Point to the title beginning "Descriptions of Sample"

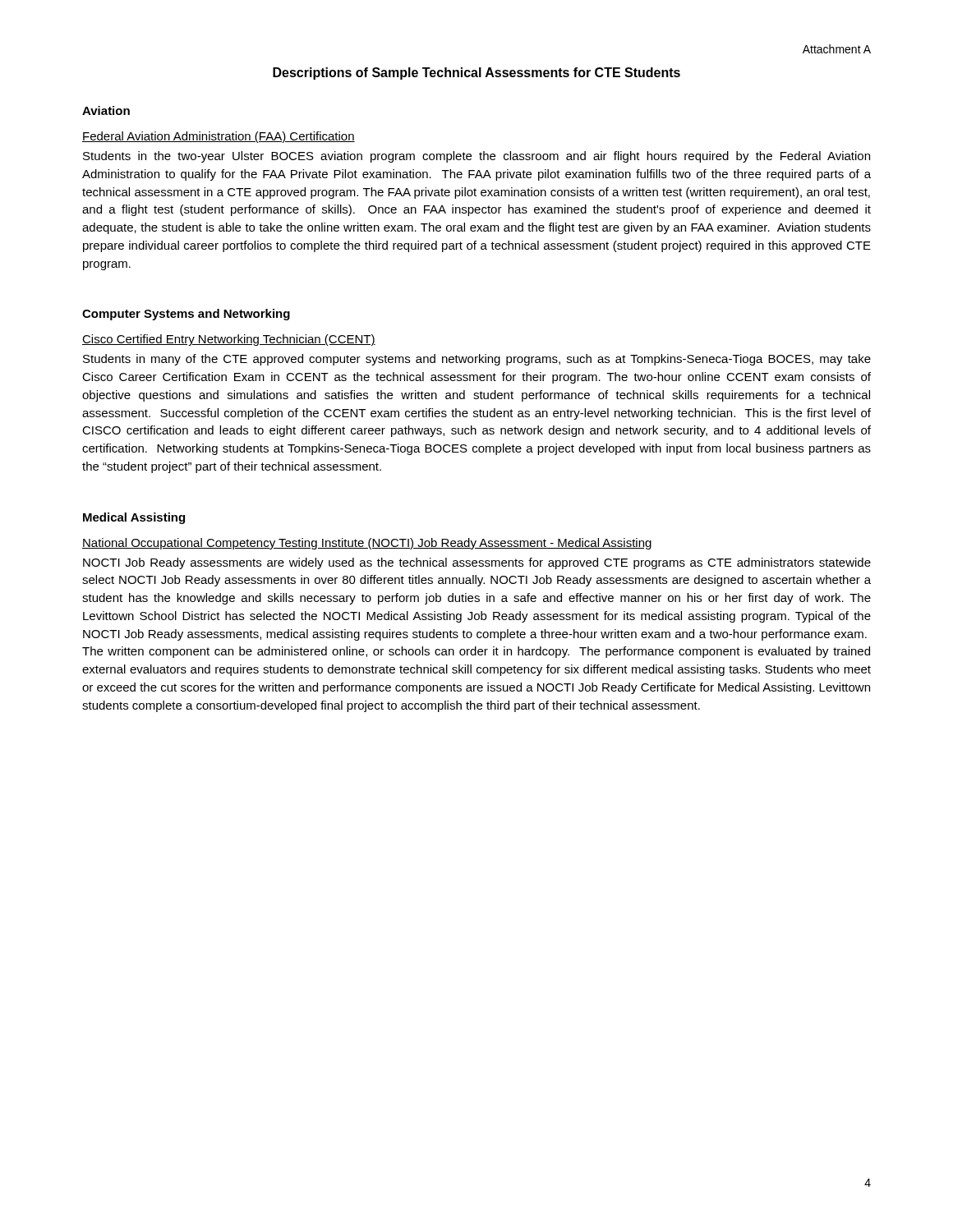pyautogui.click(x=476, y=73)
